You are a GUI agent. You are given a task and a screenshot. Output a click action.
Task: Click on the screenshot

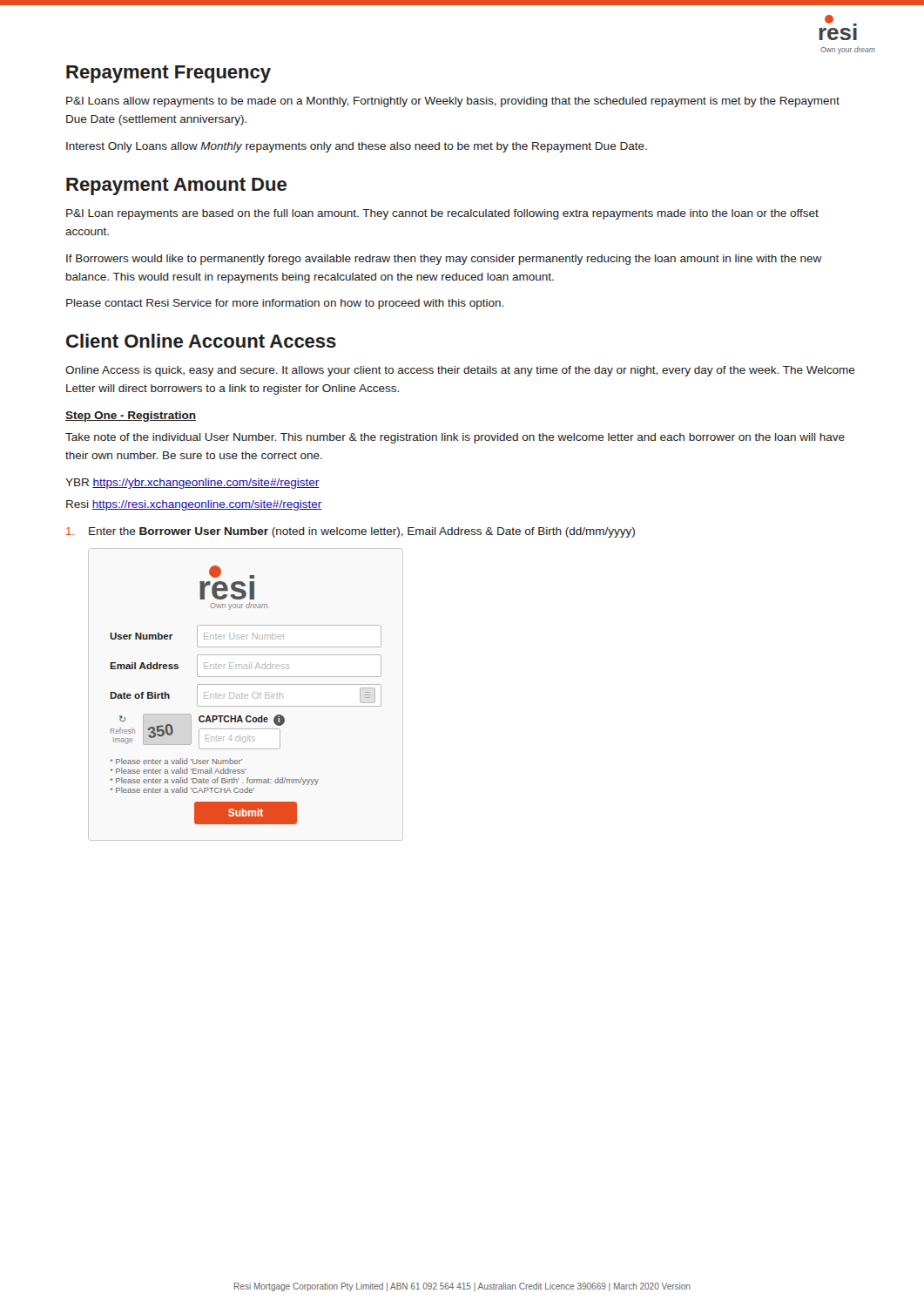click(x=246, y=694)
